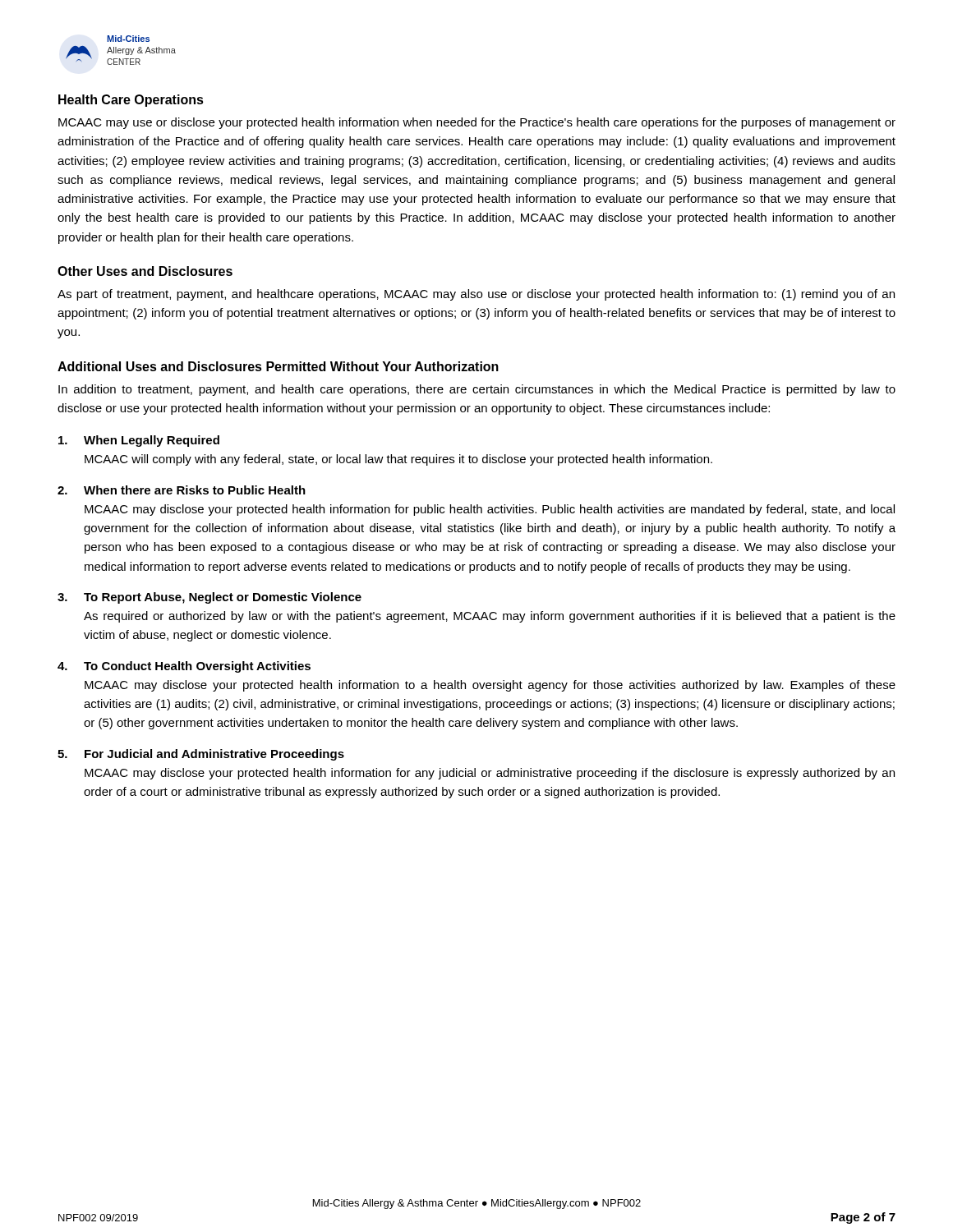Navigate to the passage starting "In addition to treatment,"
The height and width of the screenshot is (1232, 953).
coord(476,398)
